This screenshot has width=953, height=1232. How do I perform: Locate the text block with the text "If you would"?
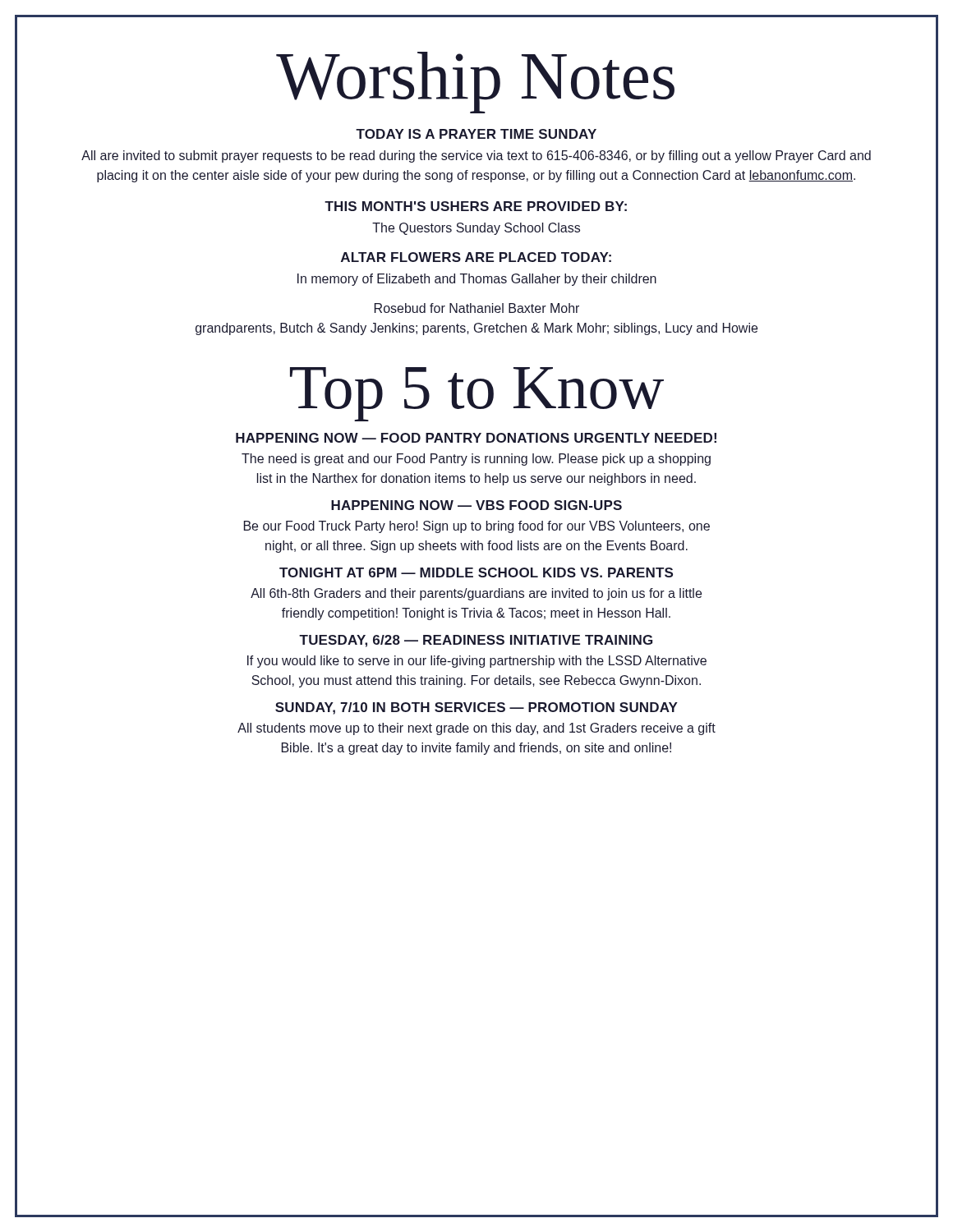click(x=476, y=670)
